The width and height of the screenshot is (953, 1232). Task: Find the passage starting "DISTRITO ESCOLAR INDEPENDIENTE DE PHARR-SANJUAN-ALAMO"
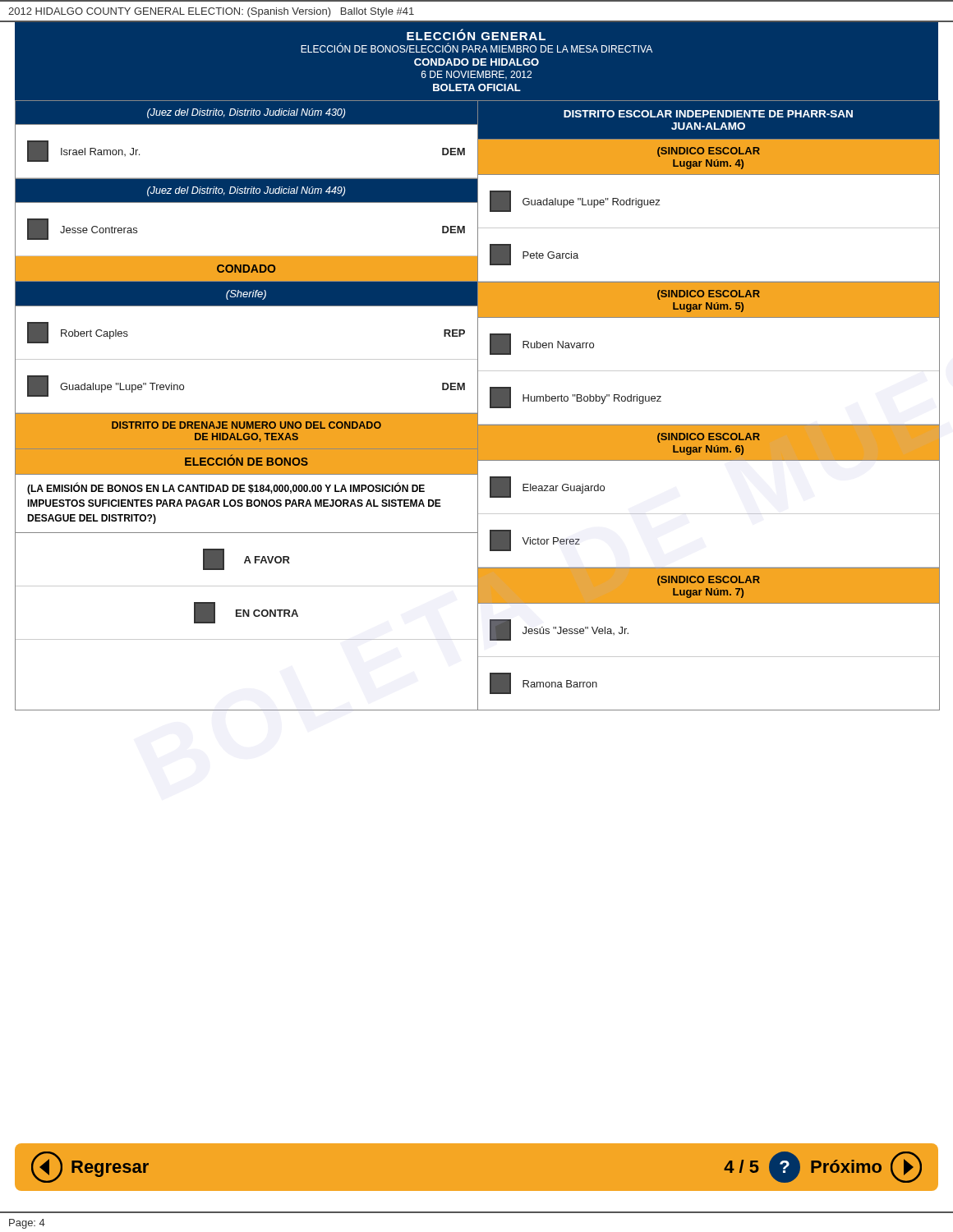click(x=708, y=120)
